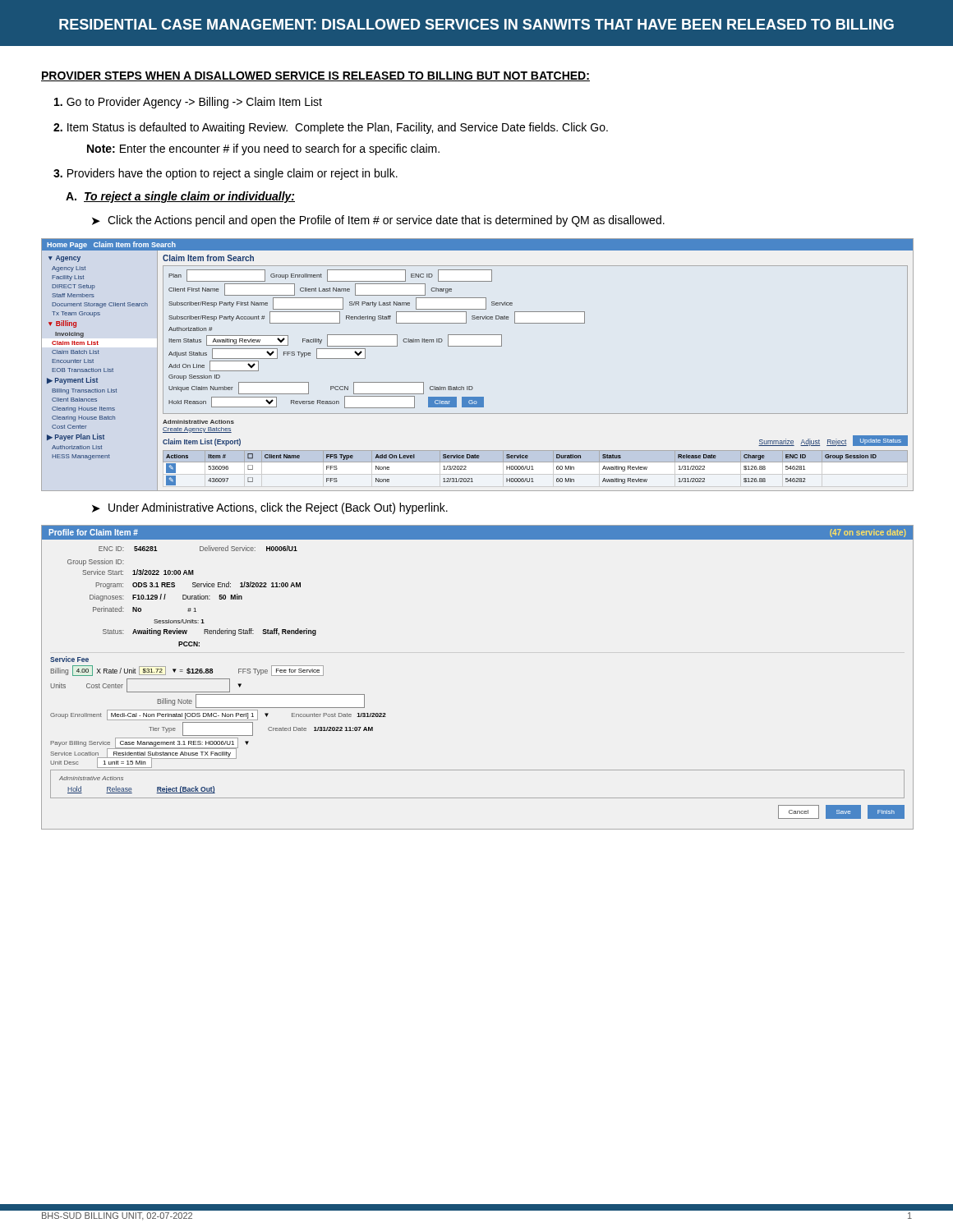Find the passage starting "2. Item Status is defaulted to Awaiting"
Viewport: 953px width, 1232px height.
(x=331, y=127)
